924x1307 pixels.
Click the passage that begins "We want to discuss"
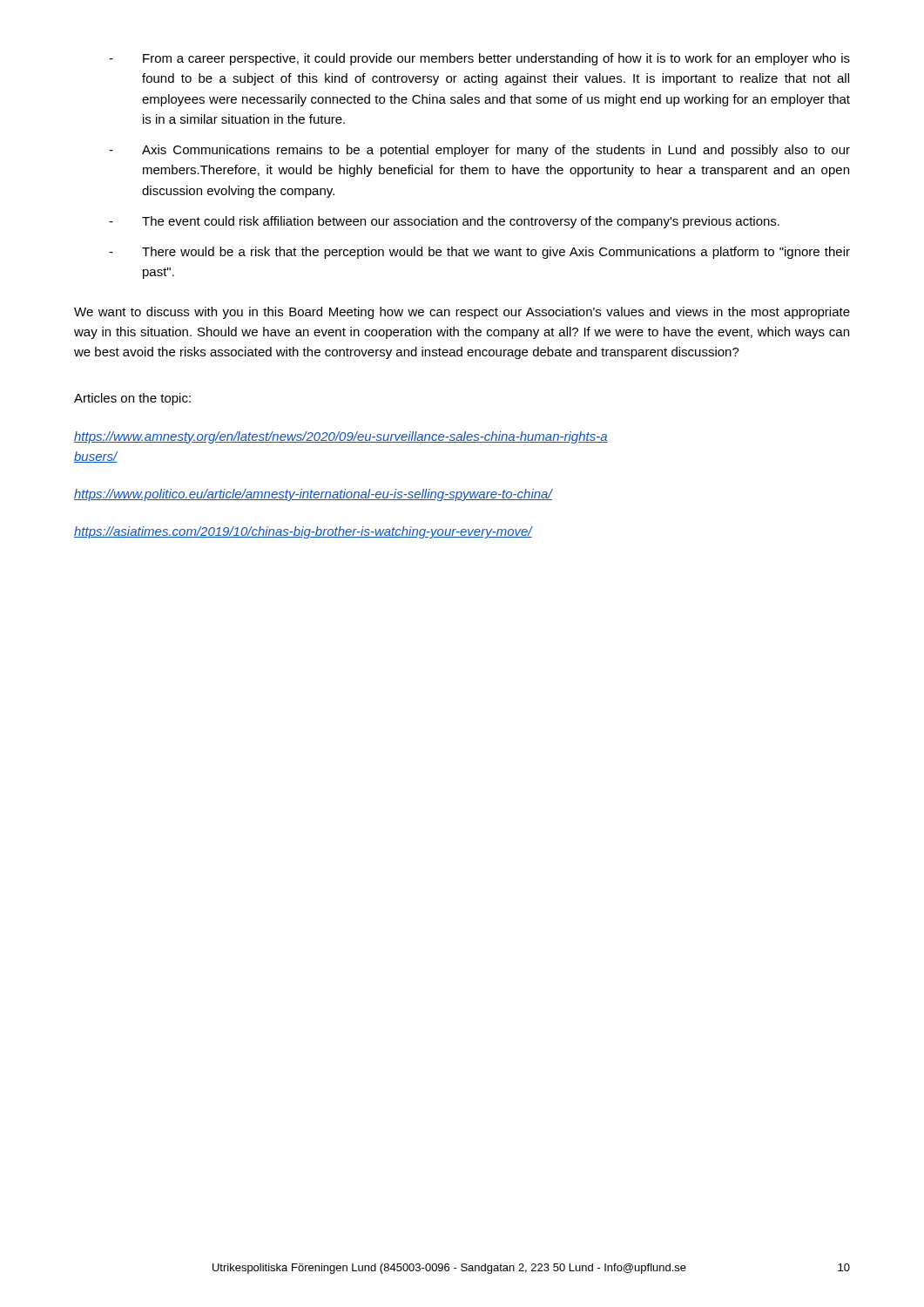coord(462,331)
